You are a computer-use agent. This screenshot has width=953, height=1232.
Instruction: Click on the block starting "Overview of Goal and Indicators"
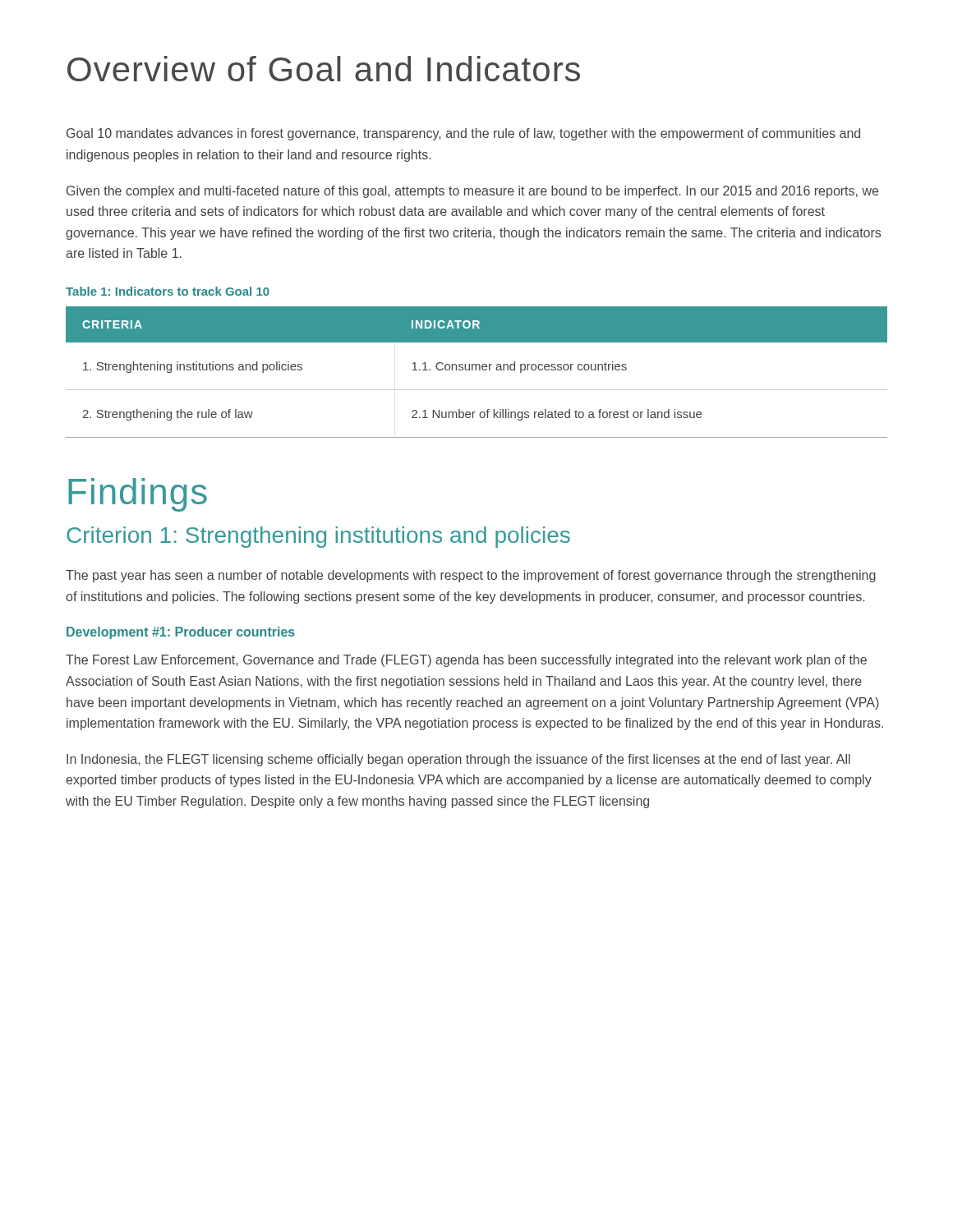[476, 70]
